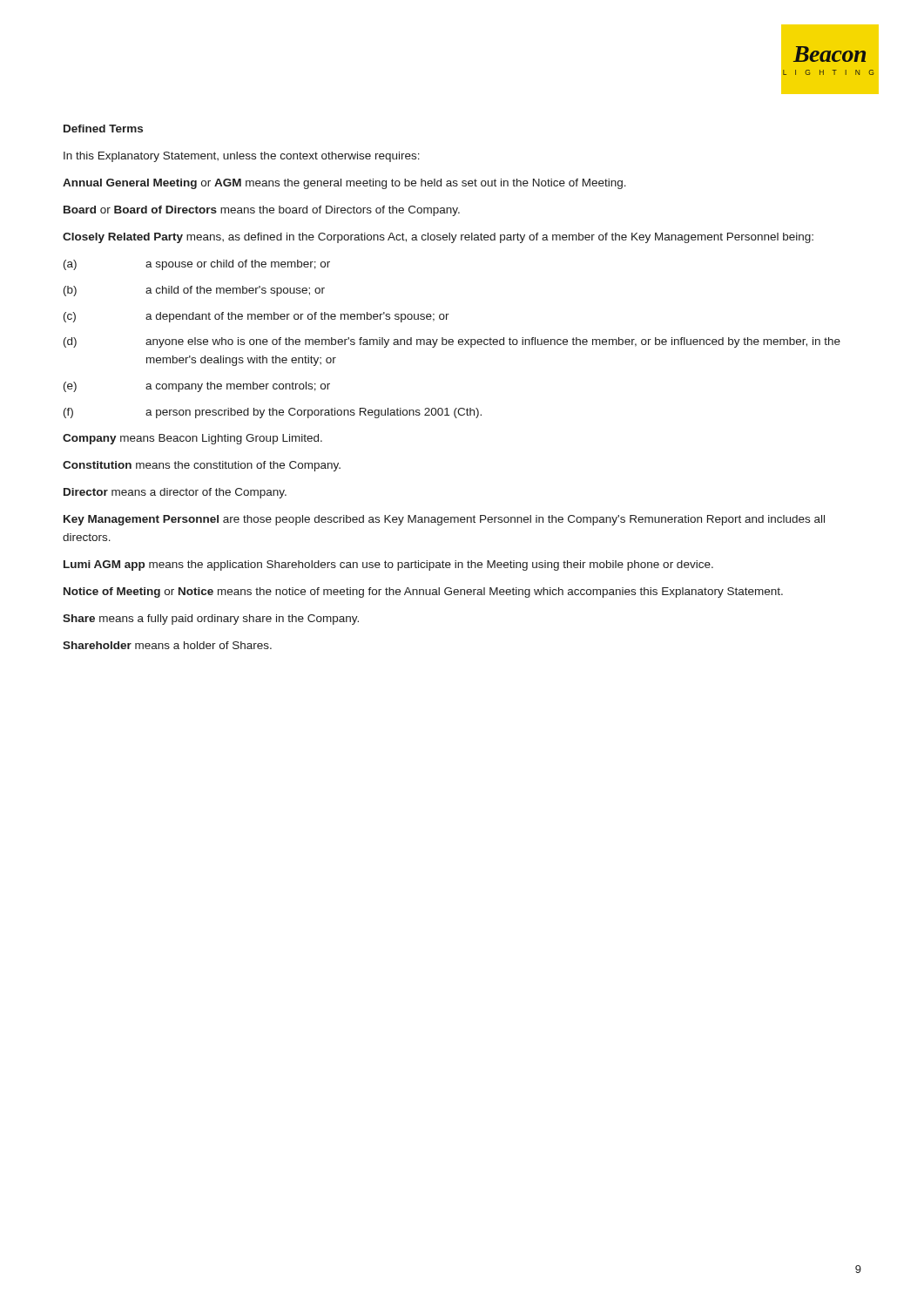This screenshot has width=924, height=1307.
Task: Select the text block with the text "Director means a director"
Action: click(175, 492)
